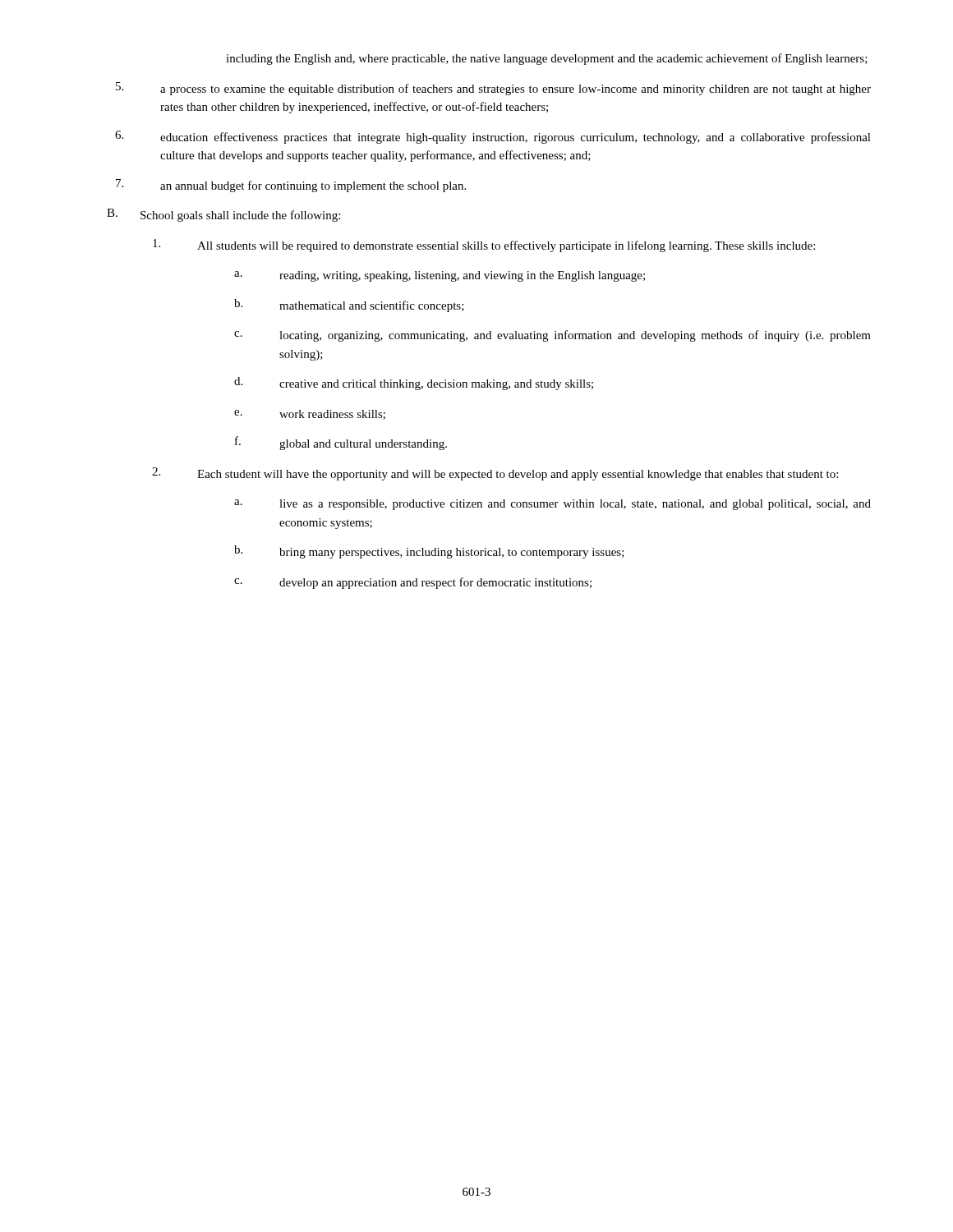
Task: Navigate to the block starting "d. creative and"
Action: [x=553, y=384]
